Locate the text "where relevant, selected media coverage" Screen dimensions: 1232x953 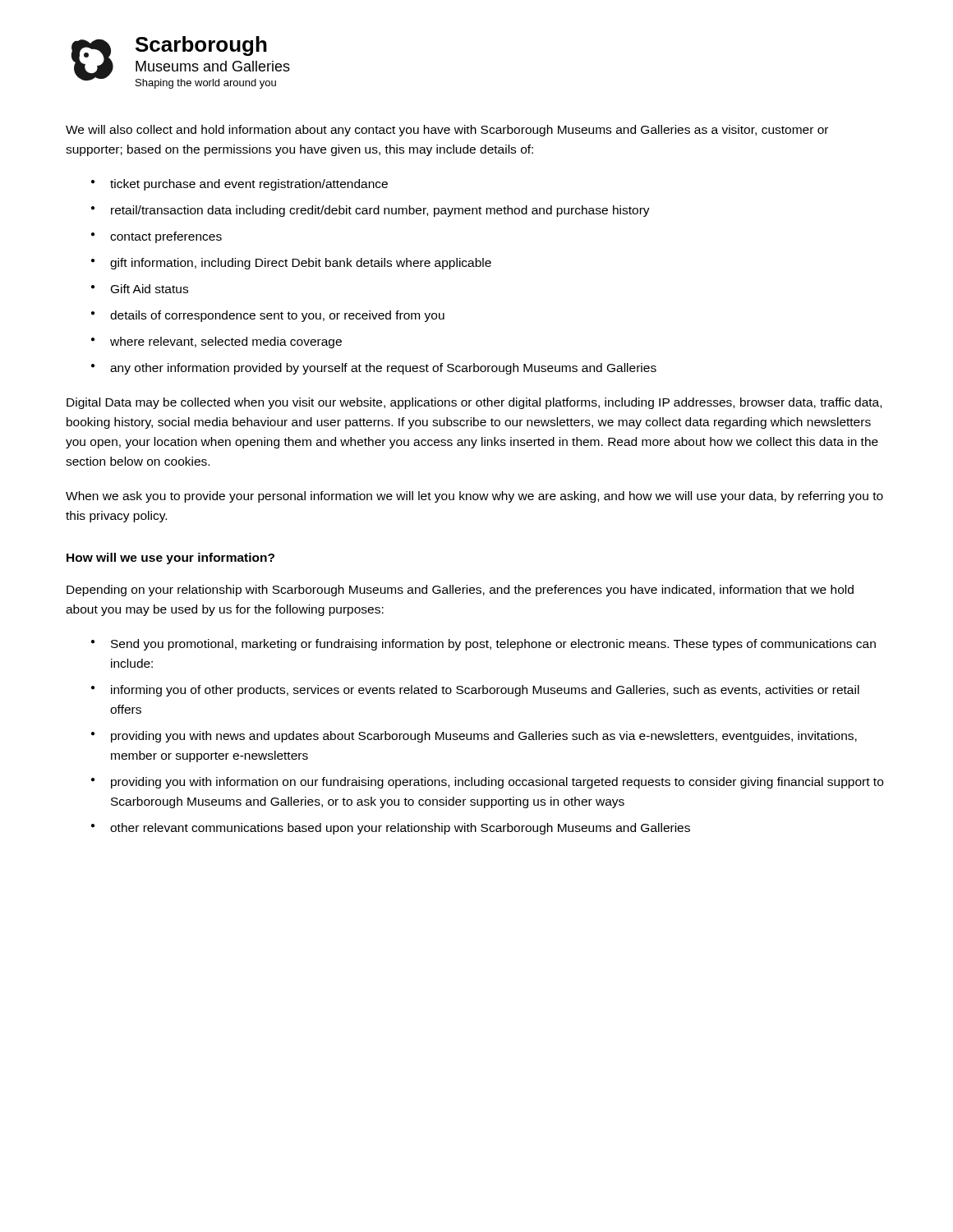(226, 342)
